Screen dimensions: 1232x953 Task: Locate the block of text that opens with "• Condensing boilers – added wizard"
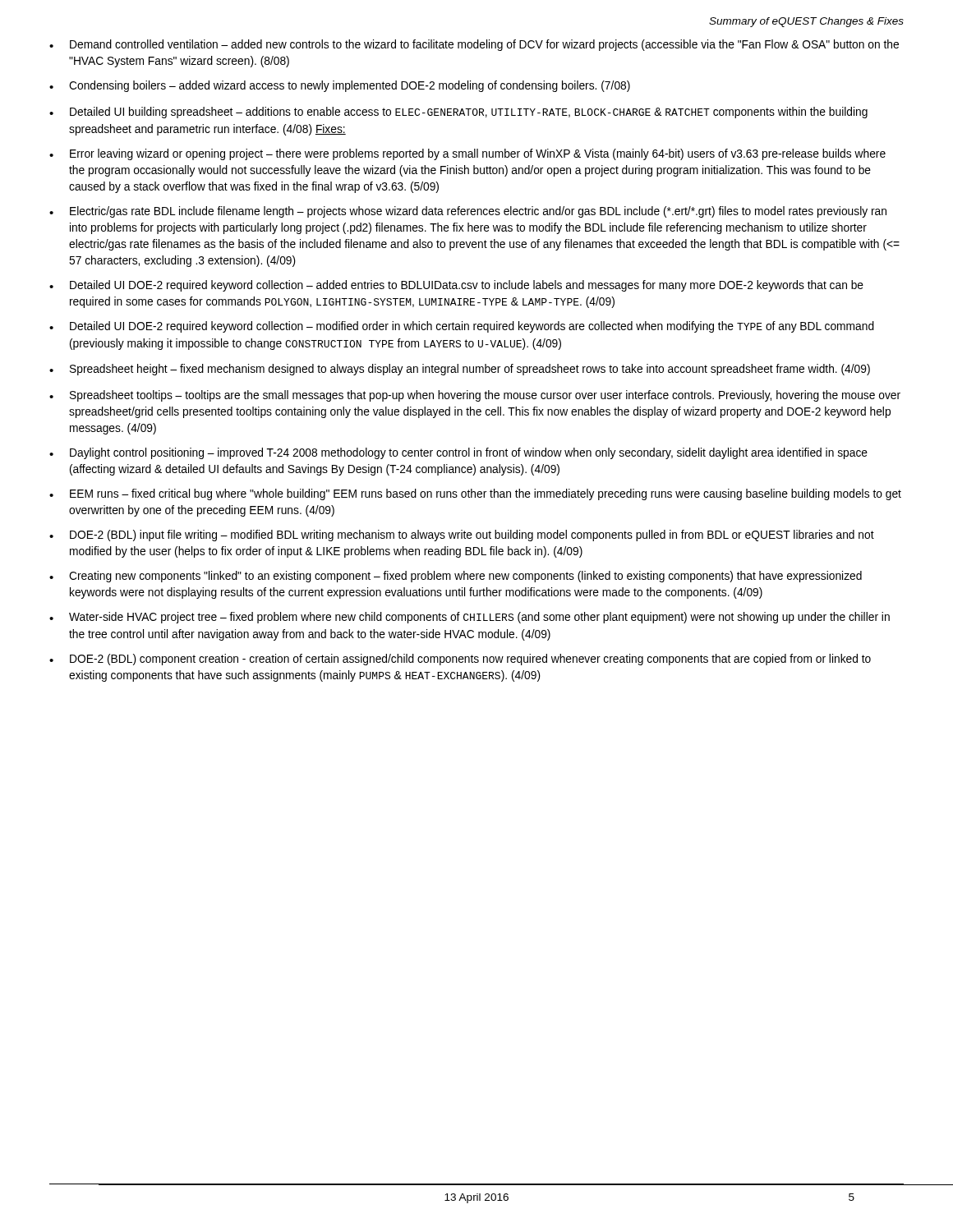coord(476,87)
